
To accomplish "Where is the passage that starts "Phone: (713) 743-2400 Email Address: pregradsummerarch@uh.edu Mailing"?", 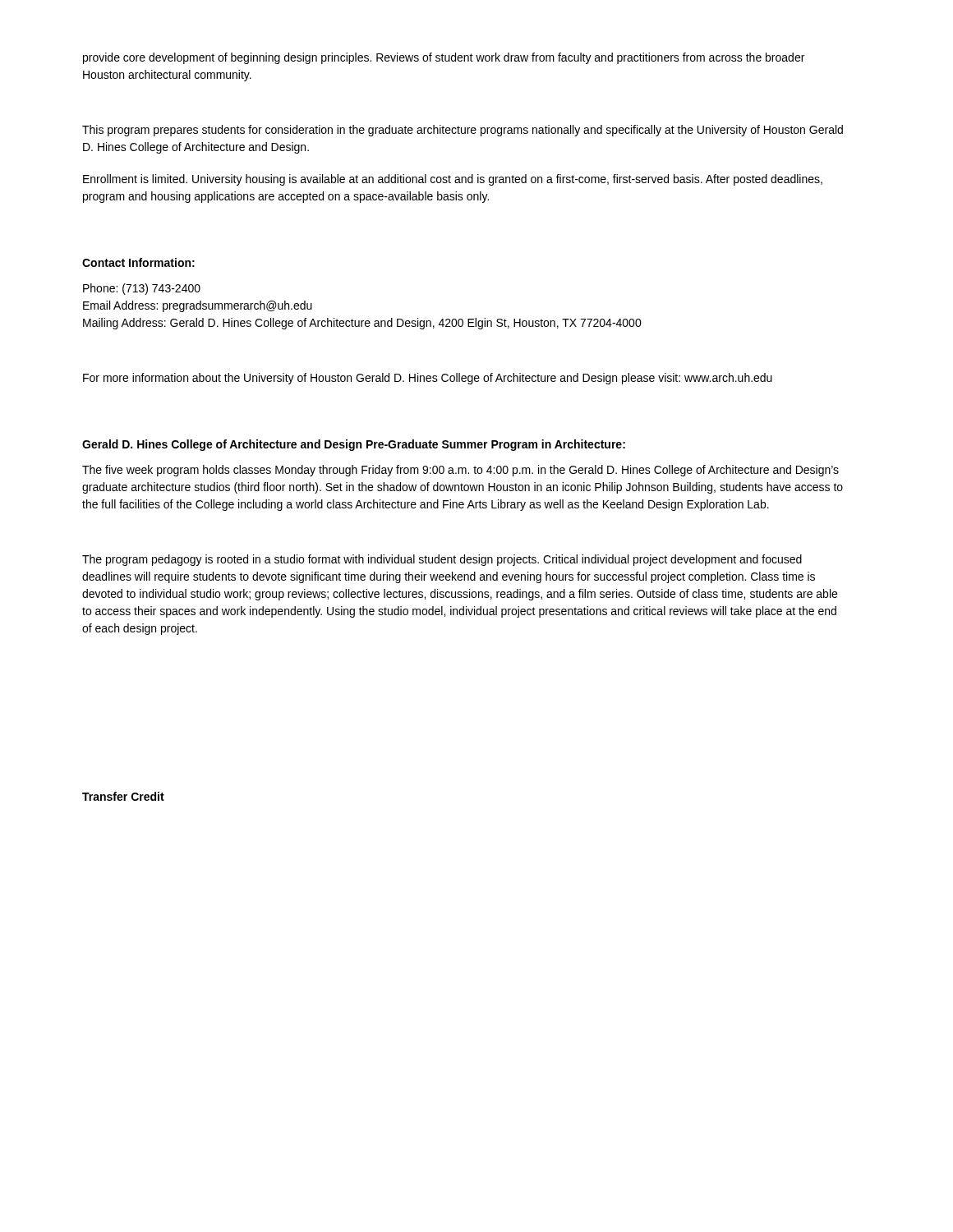I will click(x=142, y=289).
